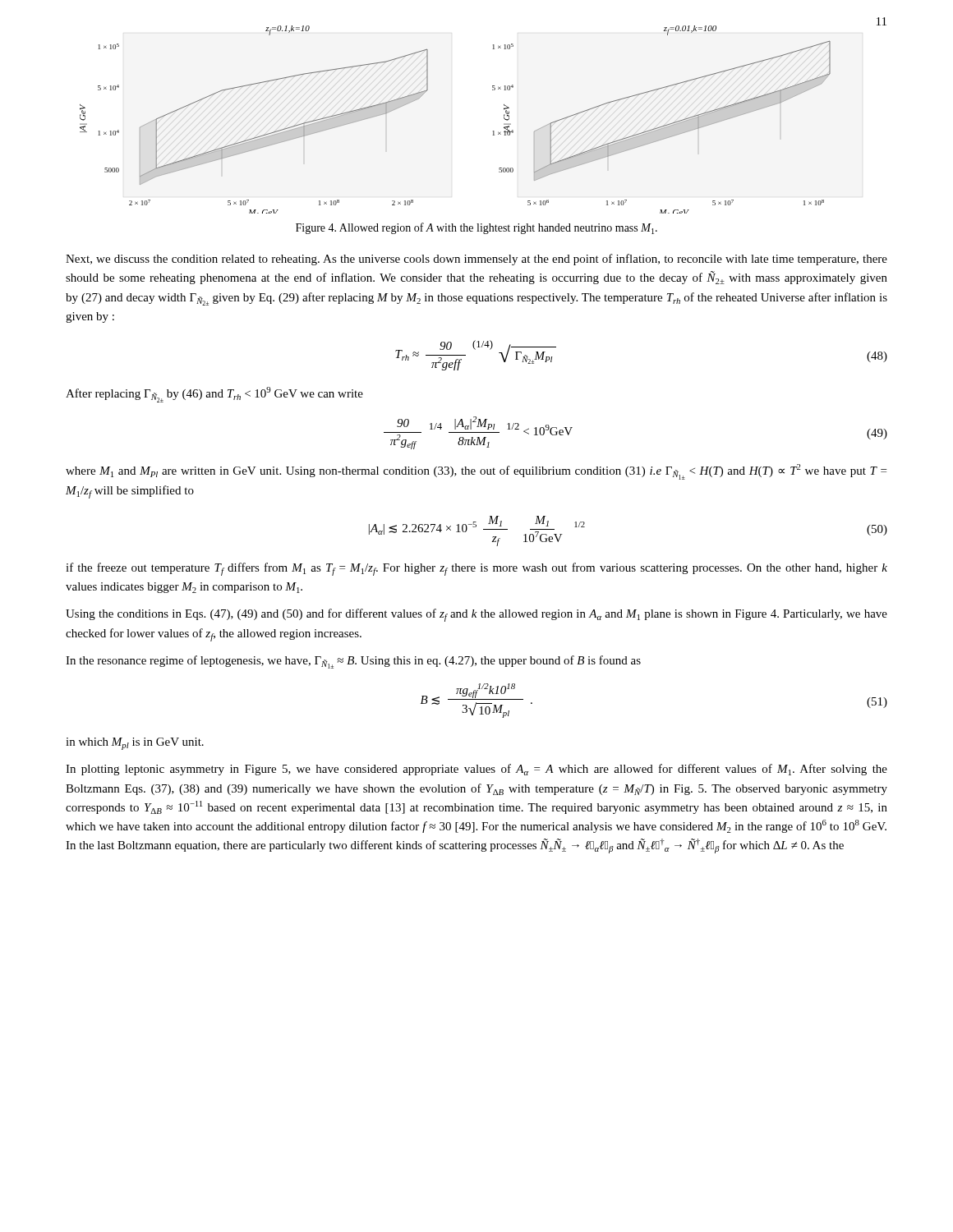Select the text block starting "Figure 4. Allowed region of A"
Image resolution: width=953 pixels, height=1232 pixels.
476,228
